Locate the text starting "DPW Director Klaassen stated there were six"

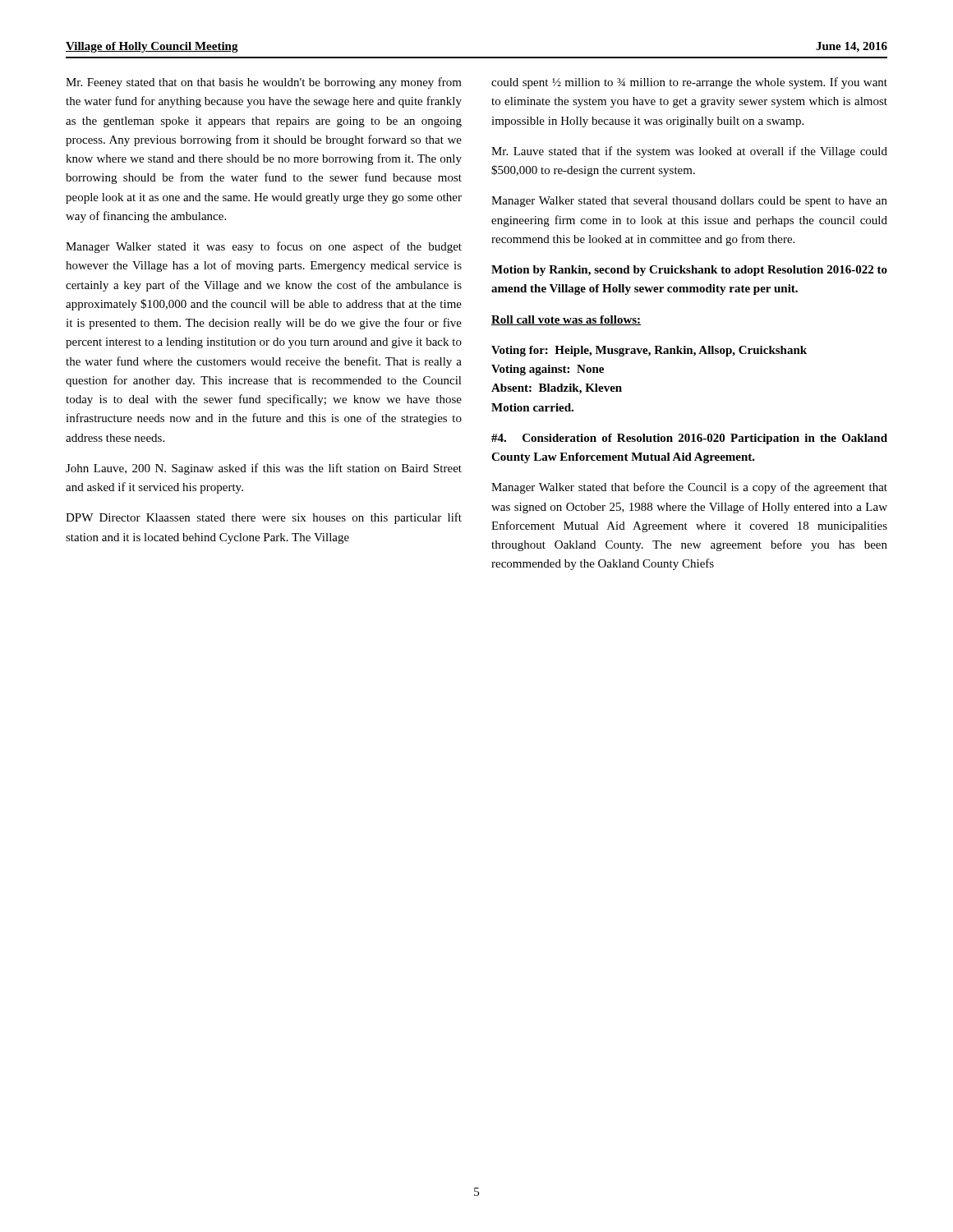(264, 528)
